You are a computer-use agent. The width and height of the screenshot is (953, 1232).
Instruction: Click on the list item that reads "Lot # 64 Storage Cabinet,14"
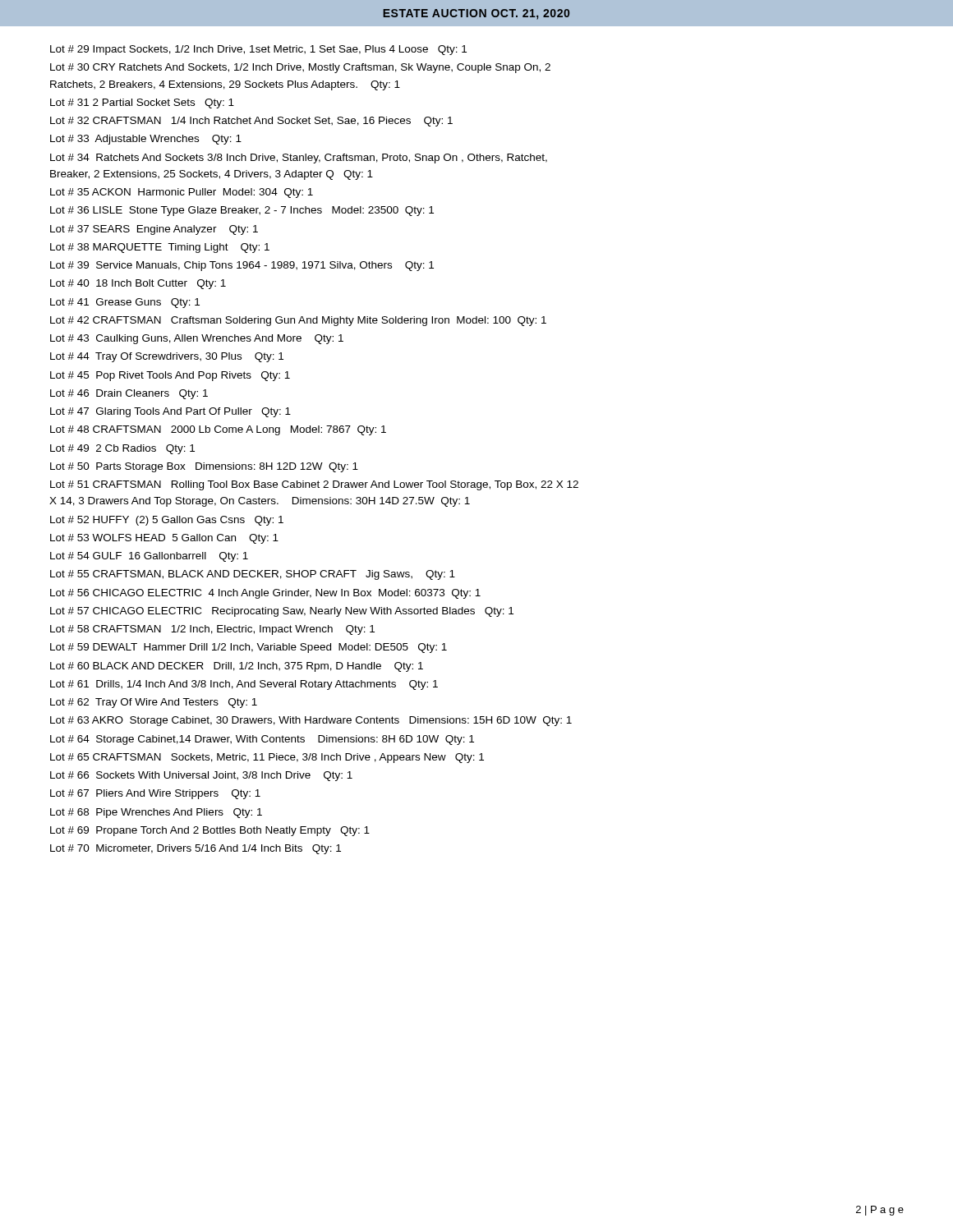(262, 738)
